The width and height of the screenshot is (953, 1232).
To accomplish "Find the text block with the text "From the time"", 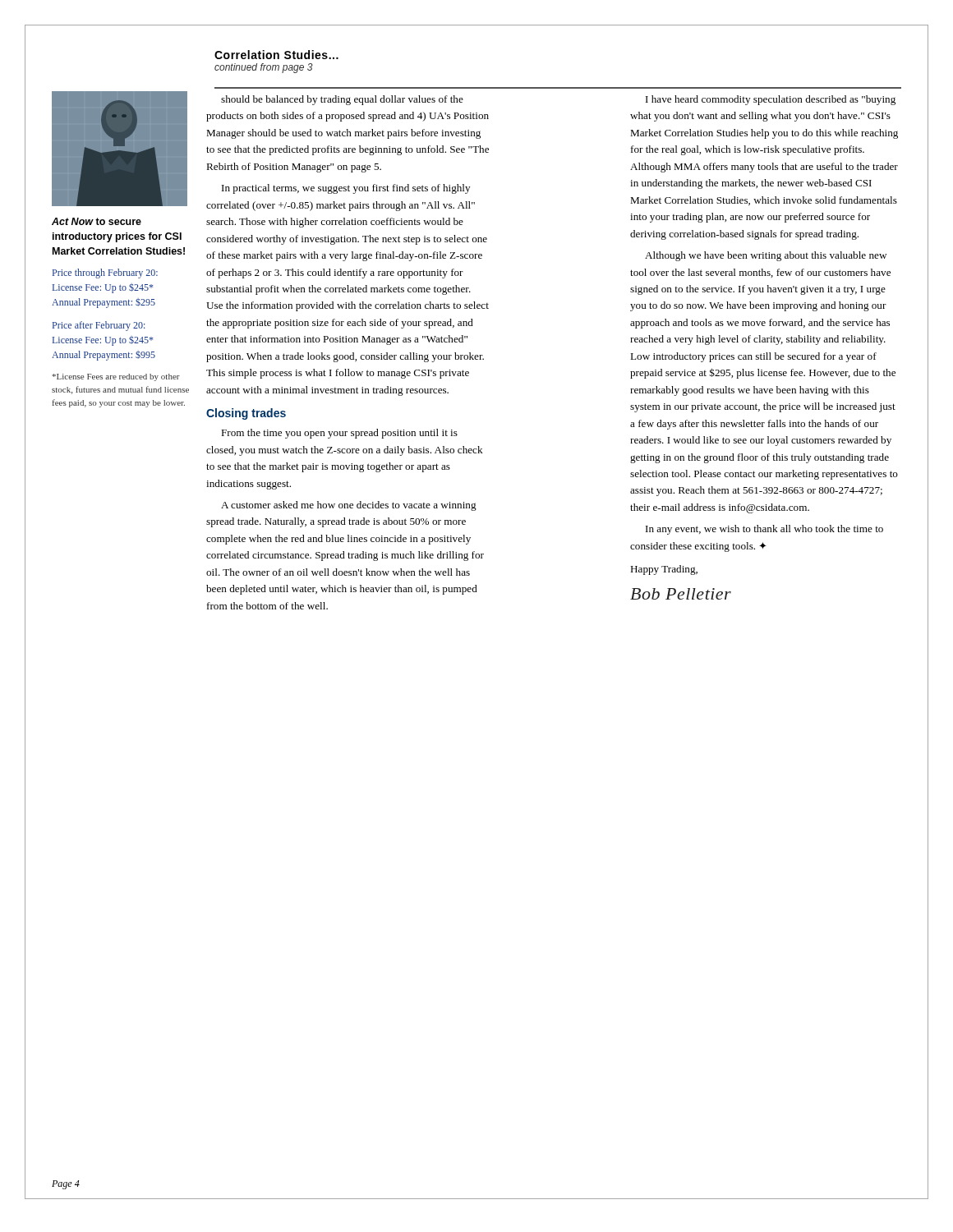I will [348, 520].
